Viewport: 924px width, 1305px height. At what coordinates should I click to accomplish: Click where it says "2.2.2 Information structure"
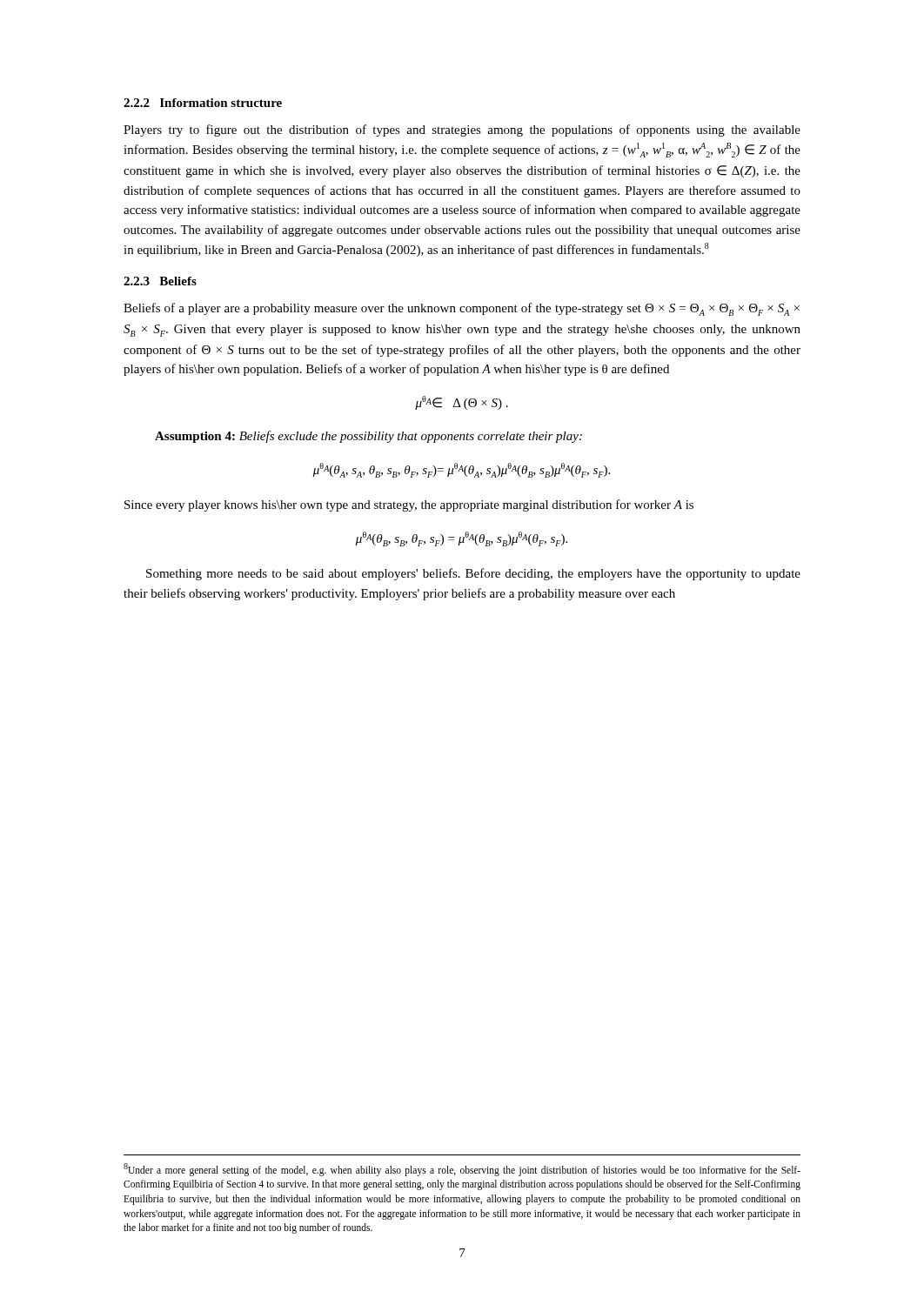pos(203,103)
